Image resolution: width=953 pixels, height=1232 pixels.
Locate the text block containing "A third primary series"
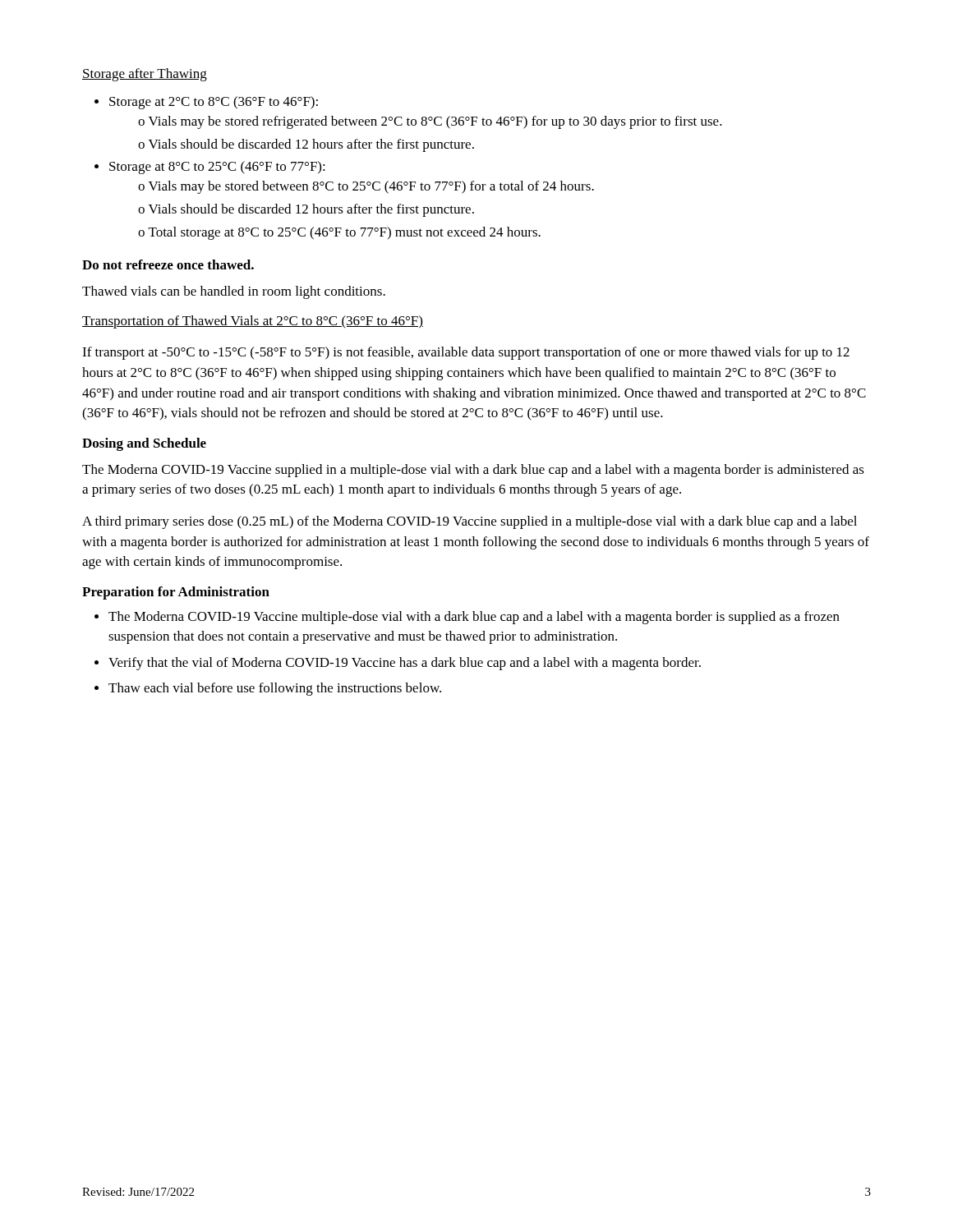coord(476,541)
